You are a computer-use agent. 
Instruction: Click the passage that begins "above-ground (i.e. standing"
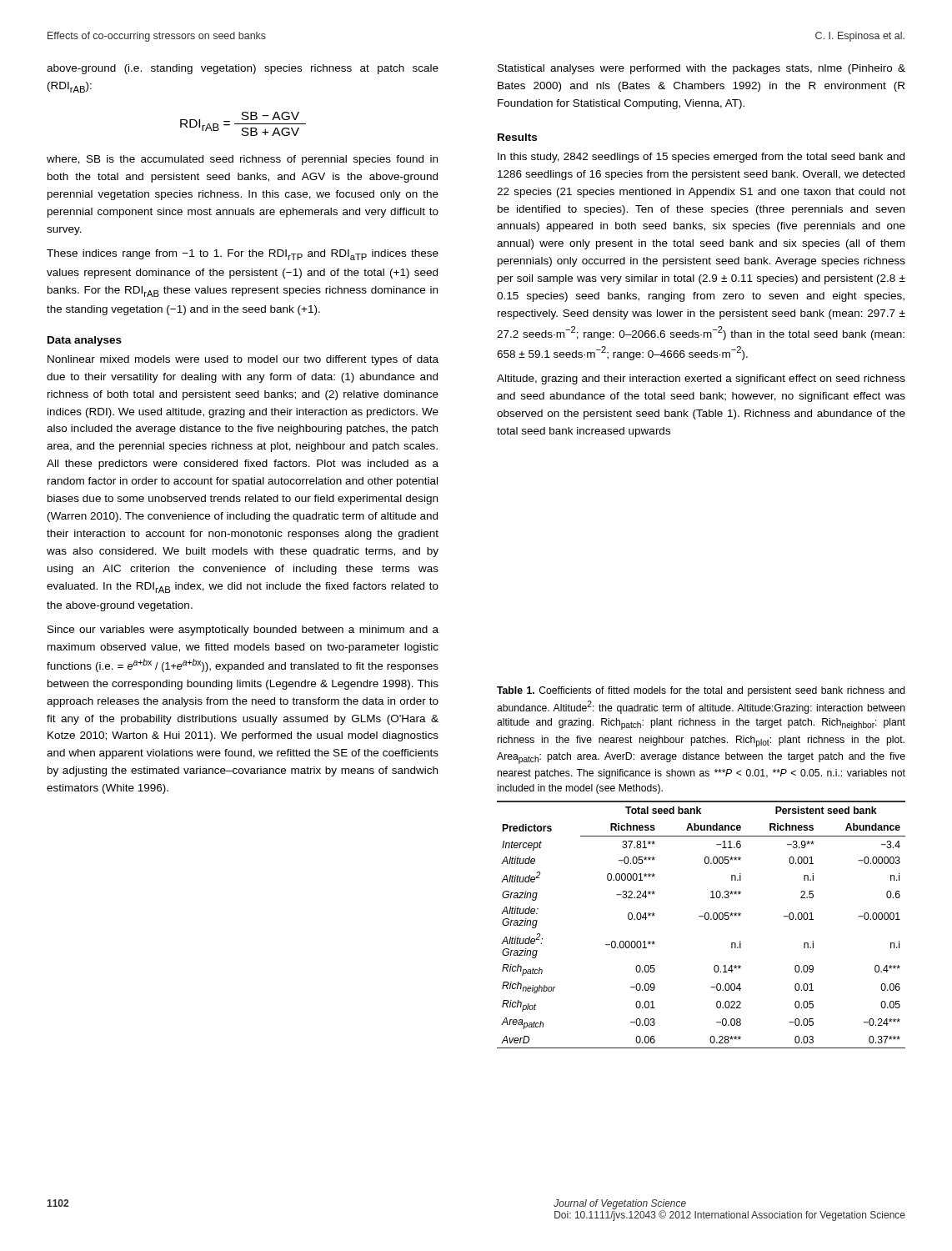[x=243, y=78]
